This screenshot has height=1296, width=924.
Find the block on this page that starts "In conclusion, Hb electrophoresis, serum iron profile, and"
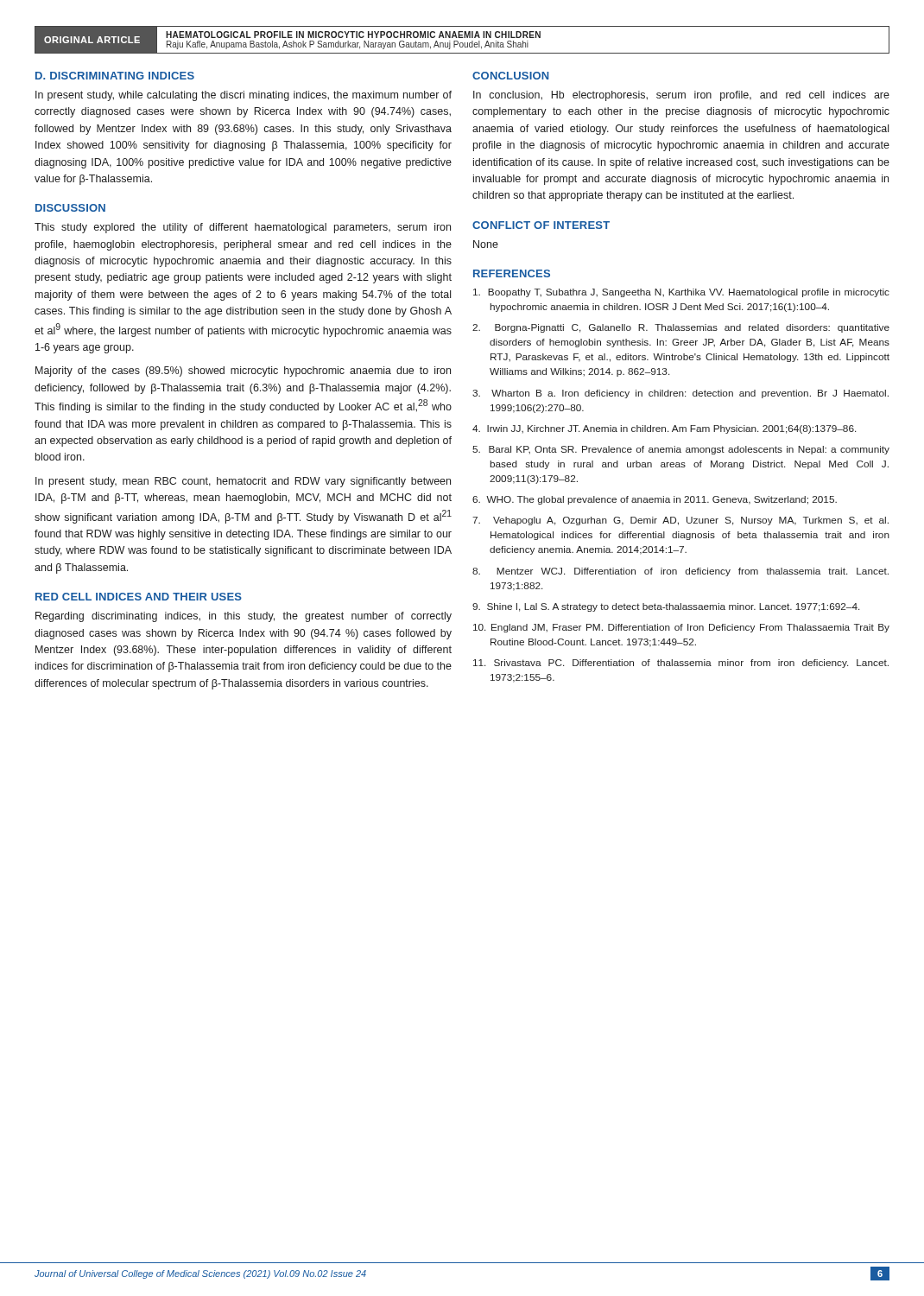pos(681,145)
